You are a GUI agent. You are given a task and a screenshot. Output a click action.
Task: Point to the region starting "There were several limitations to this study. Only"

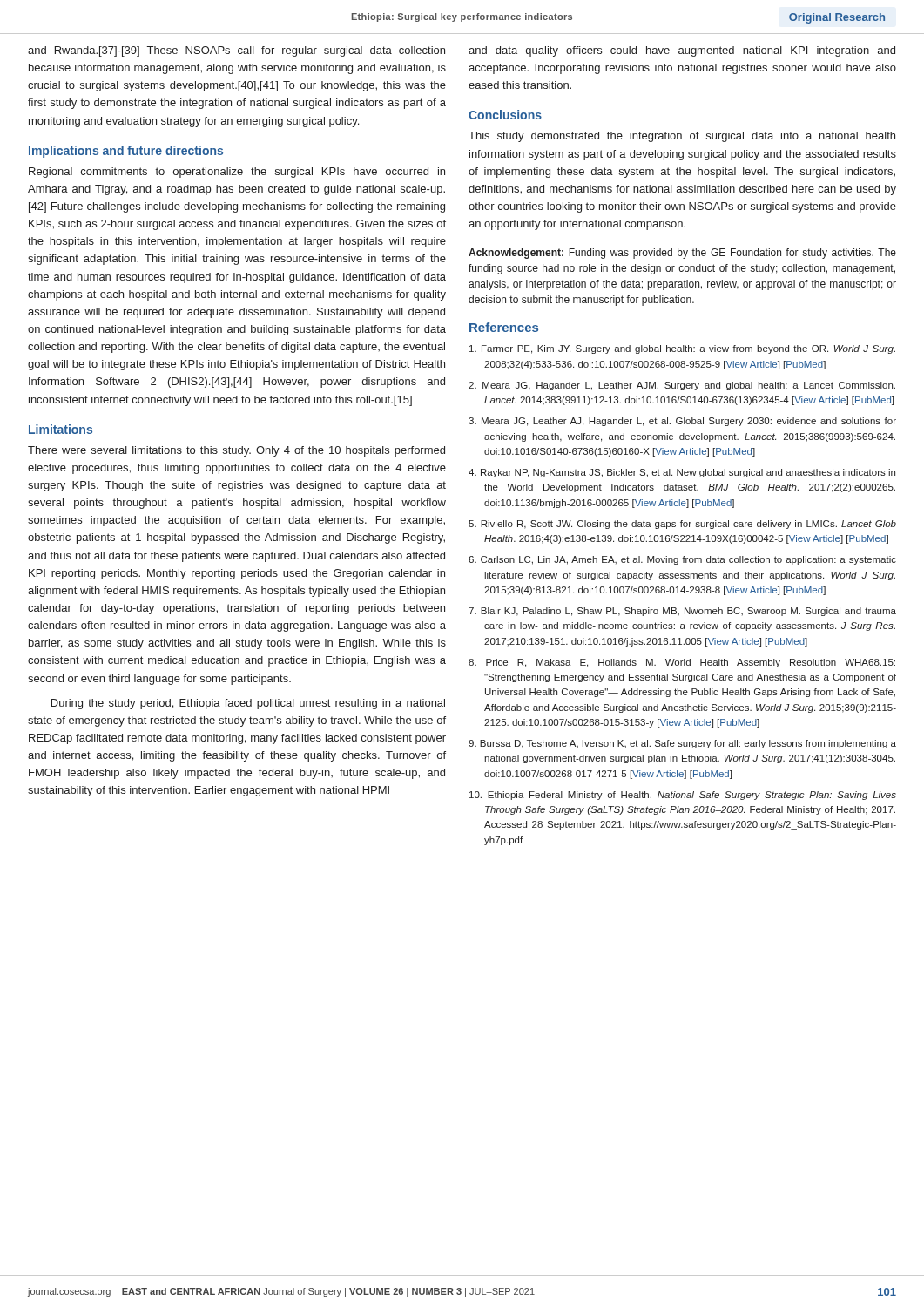(237, 564)
